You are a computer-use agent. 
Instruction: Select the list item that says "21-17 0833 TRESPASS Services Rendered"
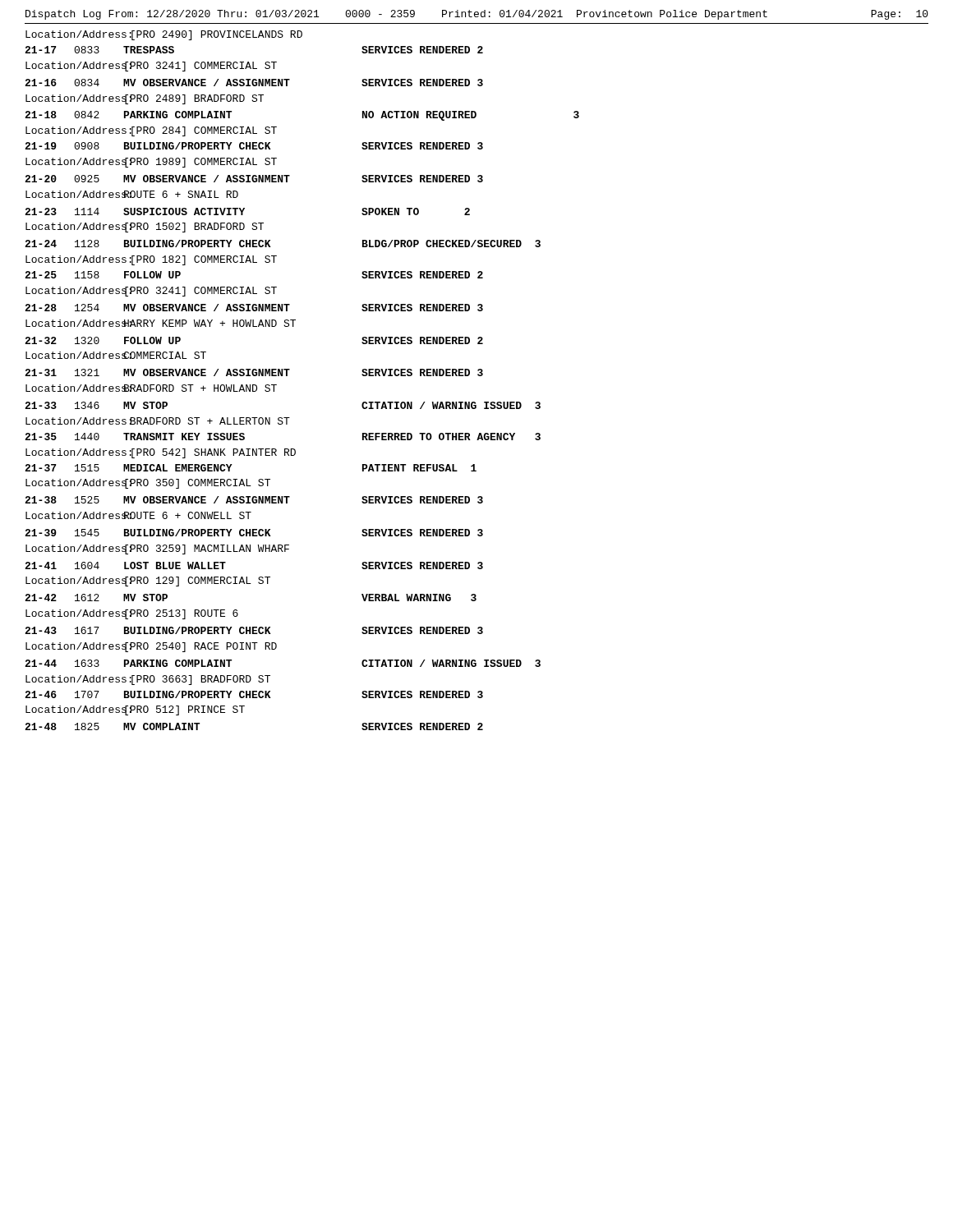pyautogui.click(x=476, y=59)
